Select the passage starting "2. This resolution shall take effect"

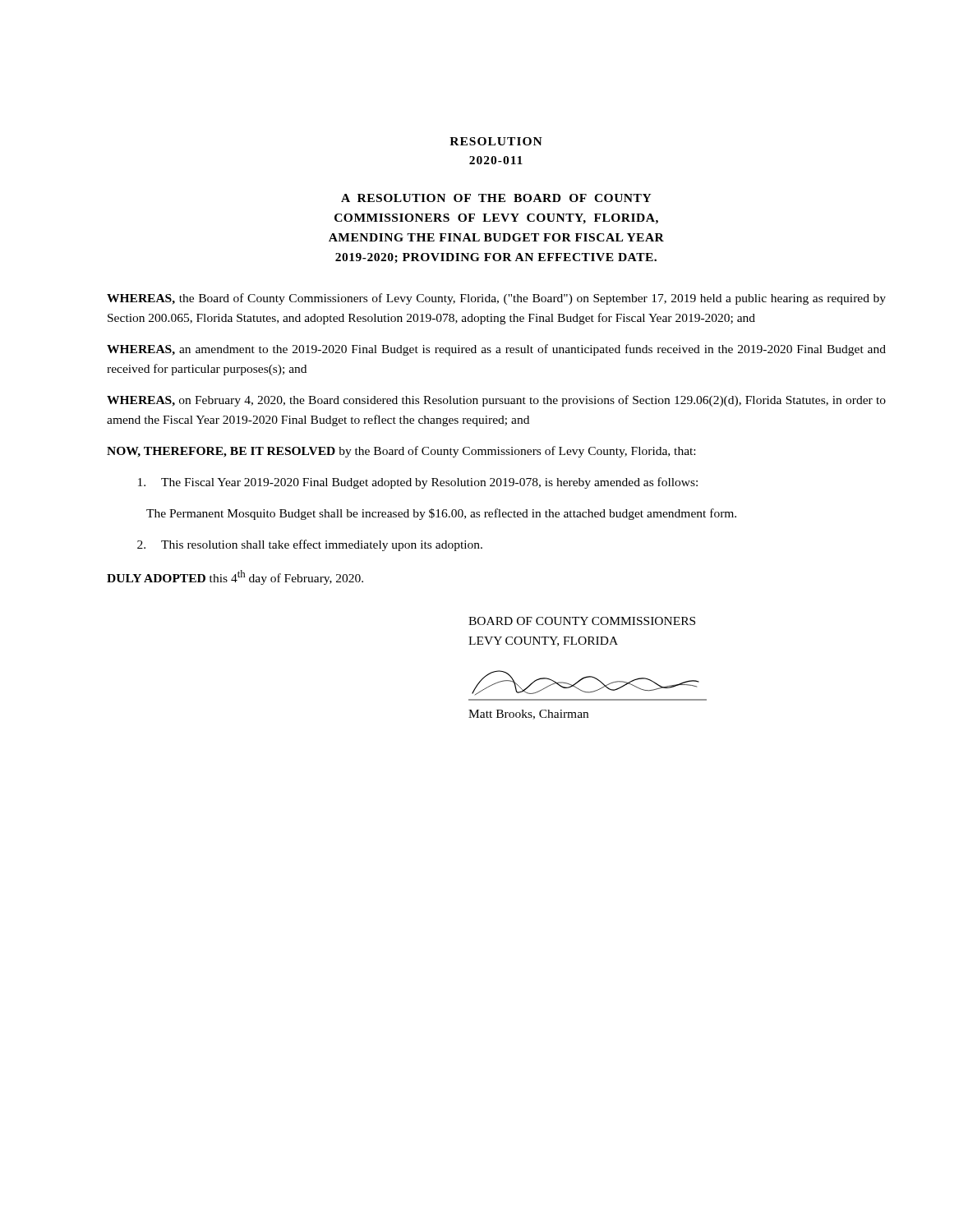[310, 545]
